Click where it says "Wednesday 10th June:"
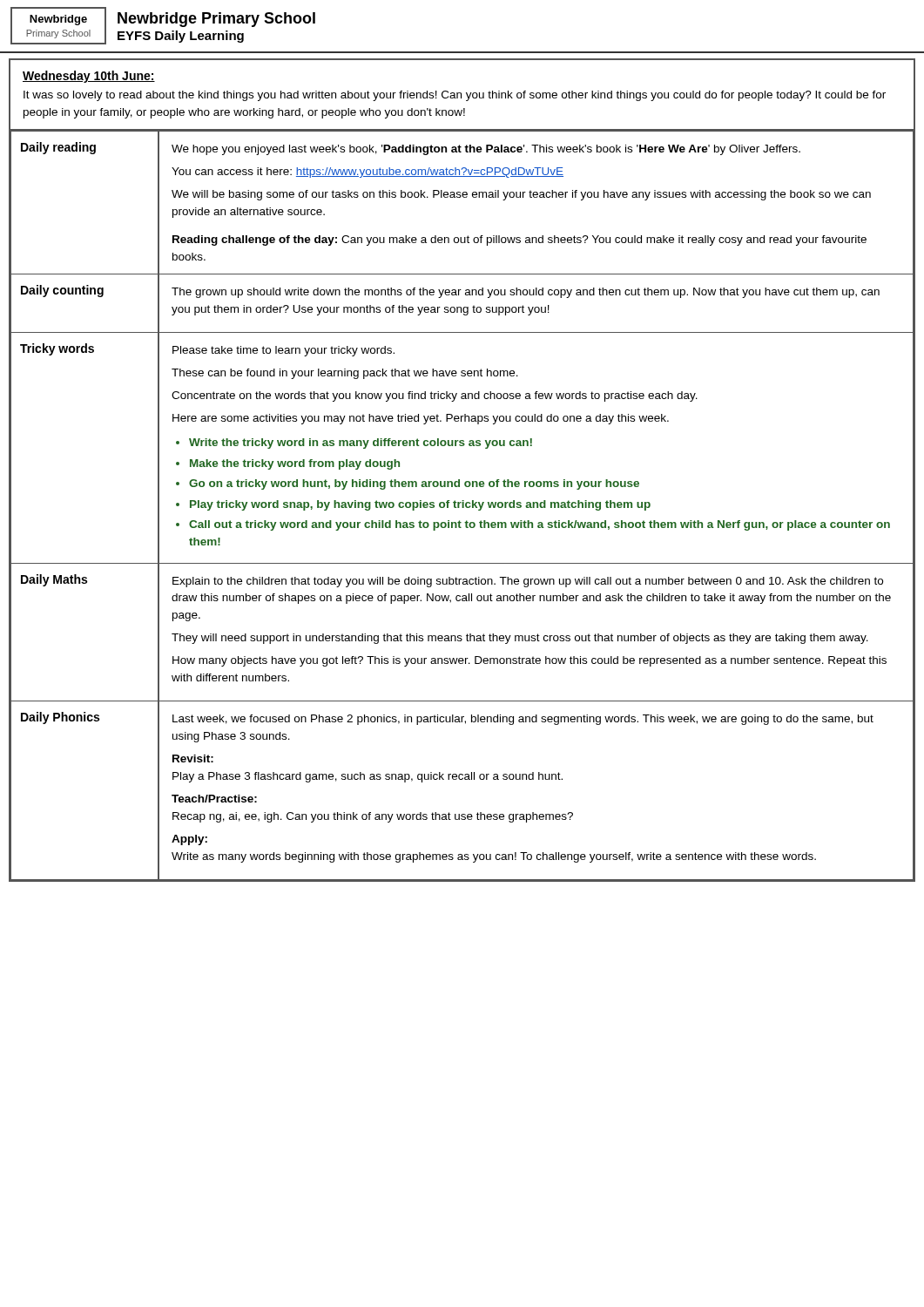Screen dimensions: 1307x924 point(89,76)
